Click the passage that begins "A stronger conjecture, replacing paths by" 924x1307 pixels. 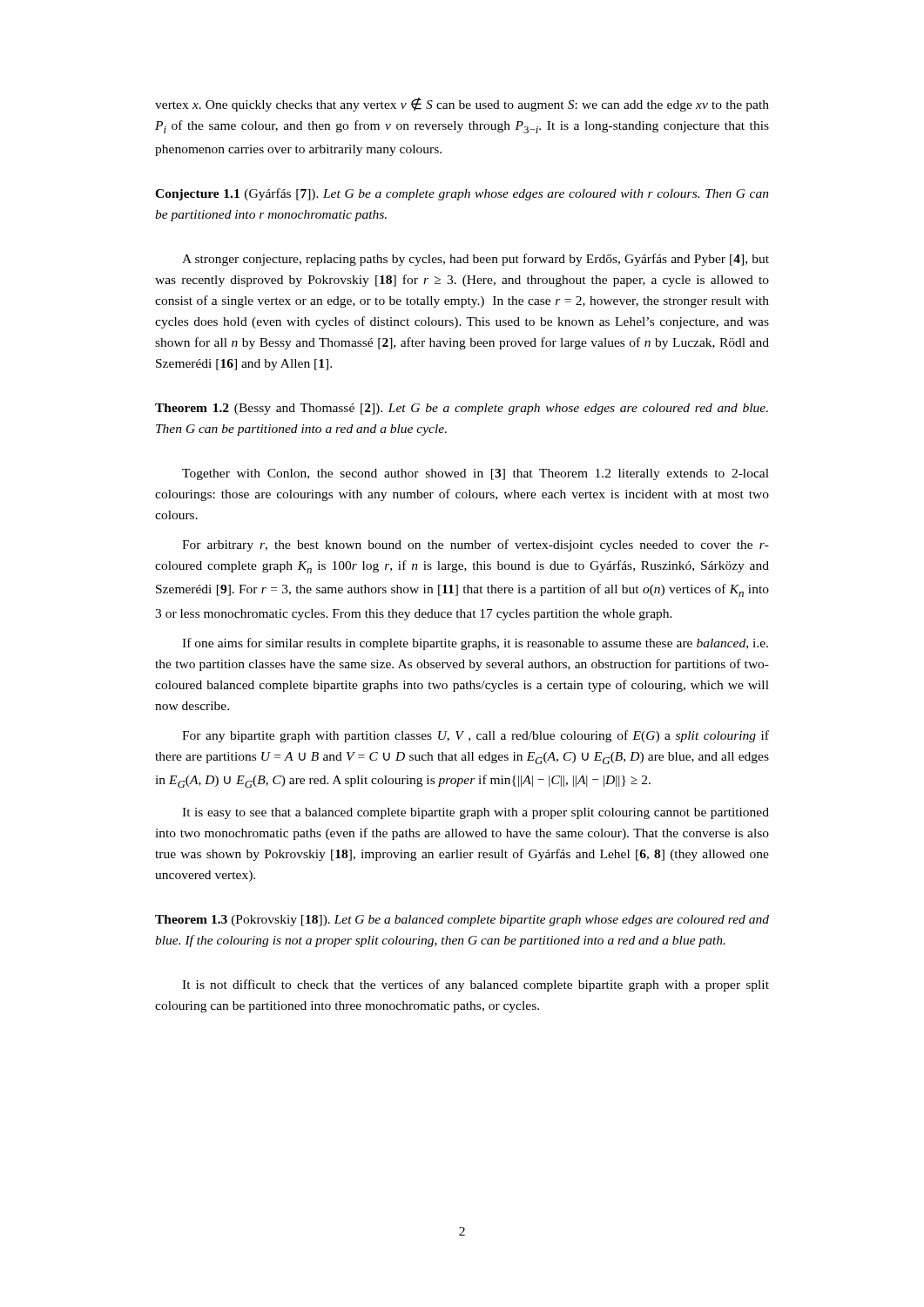point(462,311)
